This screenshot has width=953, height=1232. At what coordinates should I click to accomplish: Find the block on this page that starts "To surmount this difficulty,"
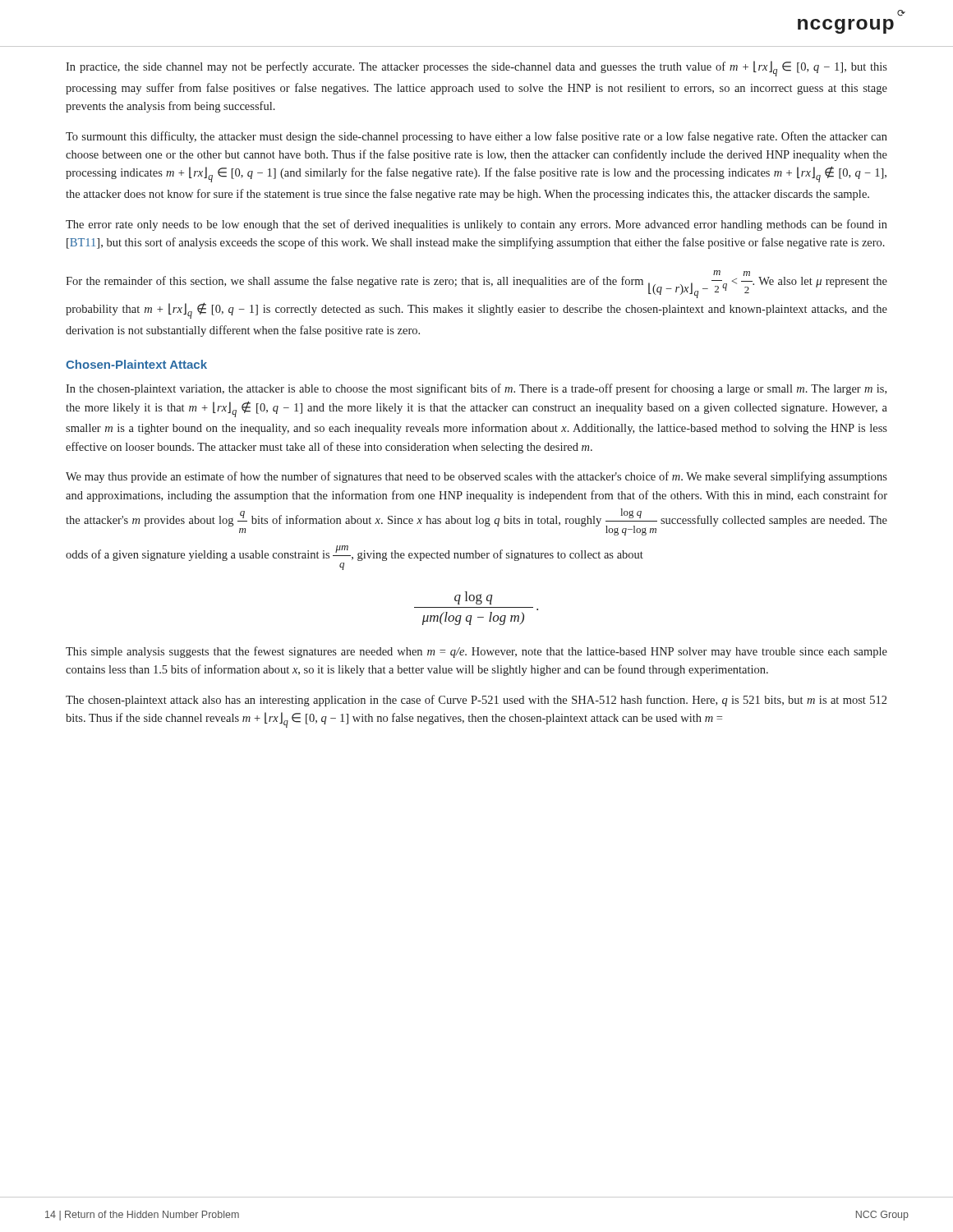click(476, 165)
